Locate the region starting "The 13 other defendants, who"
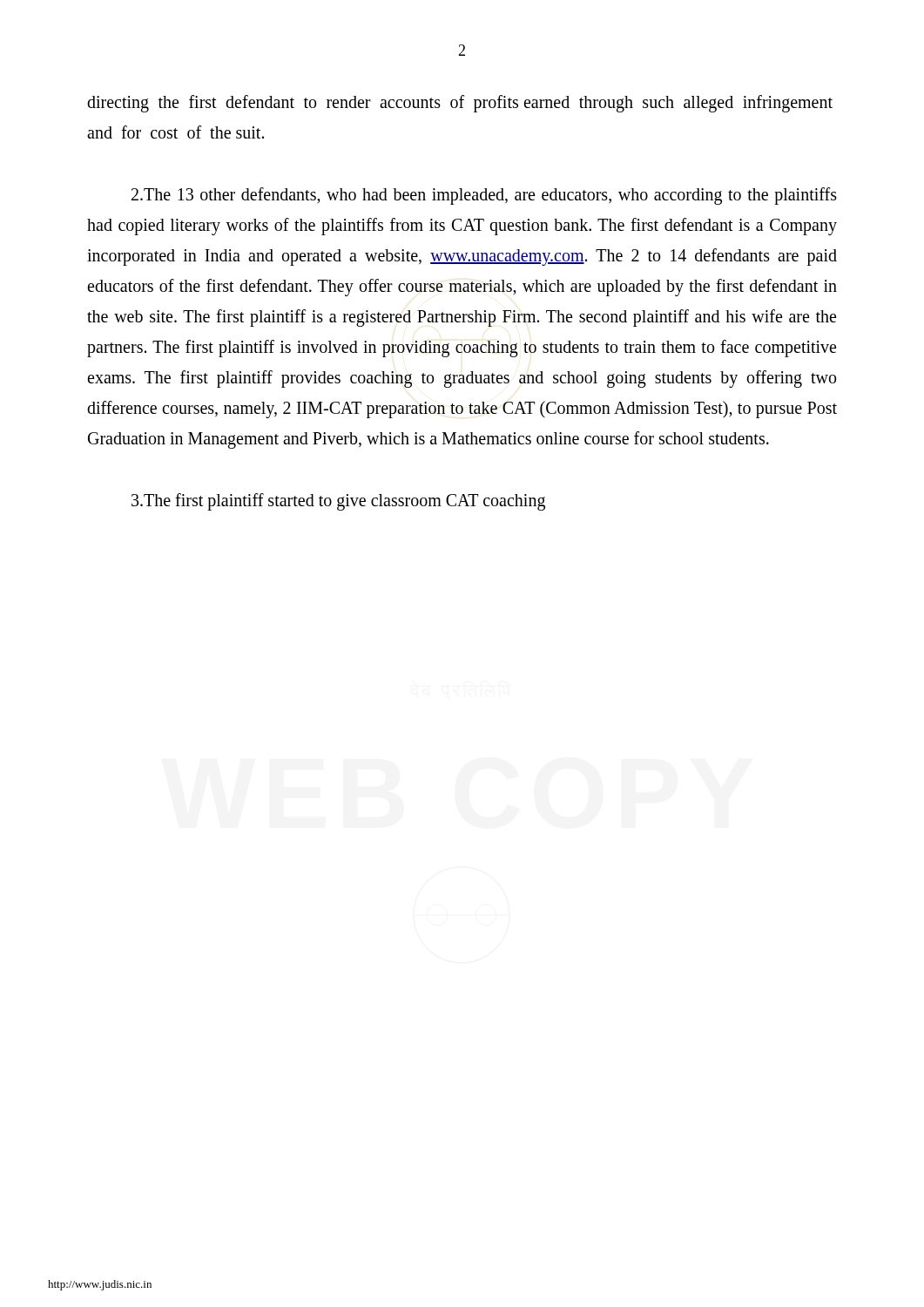The width and height of the screenshot is (924, 1307). tap(462, 316)
